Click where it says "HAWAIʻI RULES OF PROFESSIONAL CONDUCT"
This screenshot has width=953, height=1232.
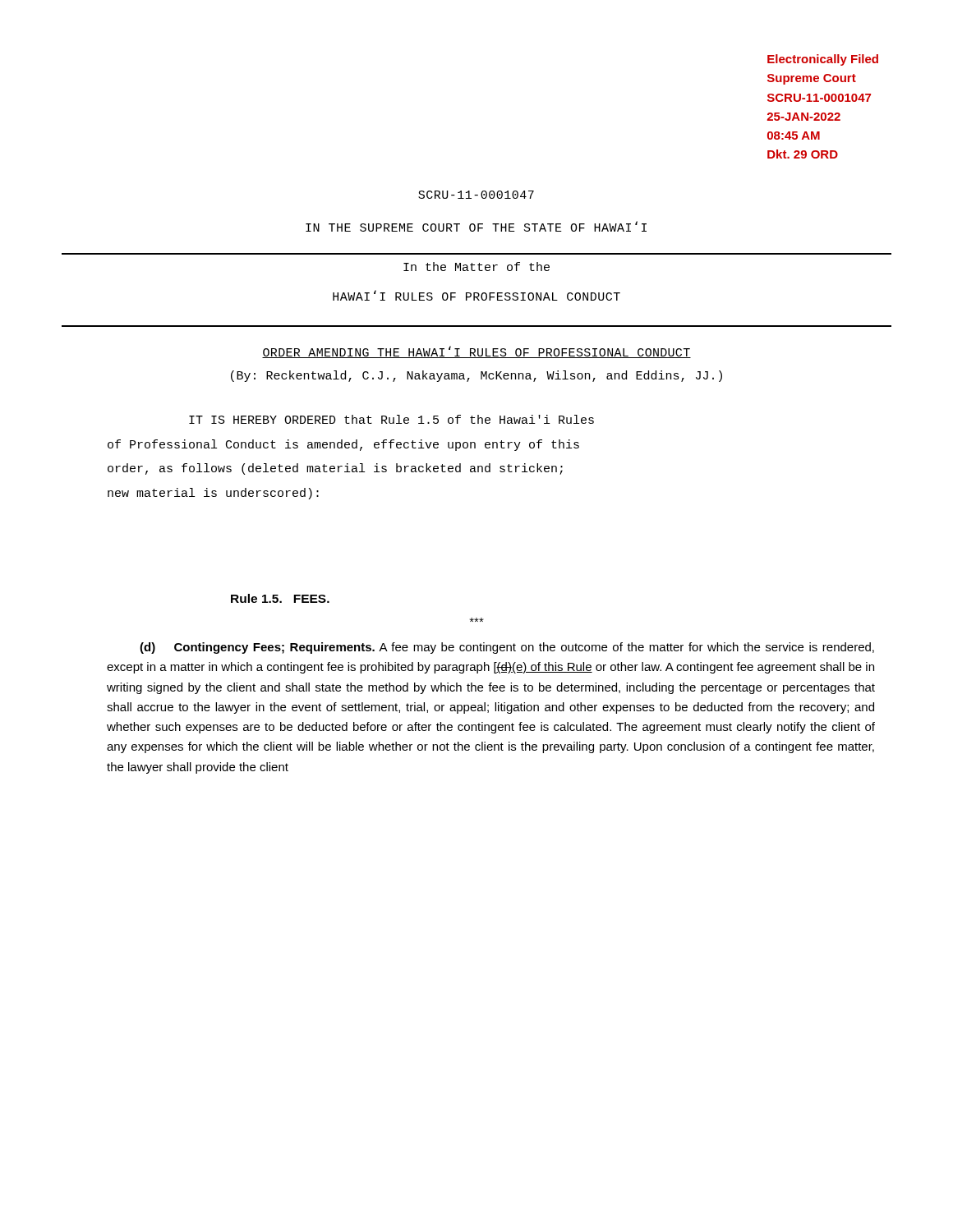(x=476, y=298)
